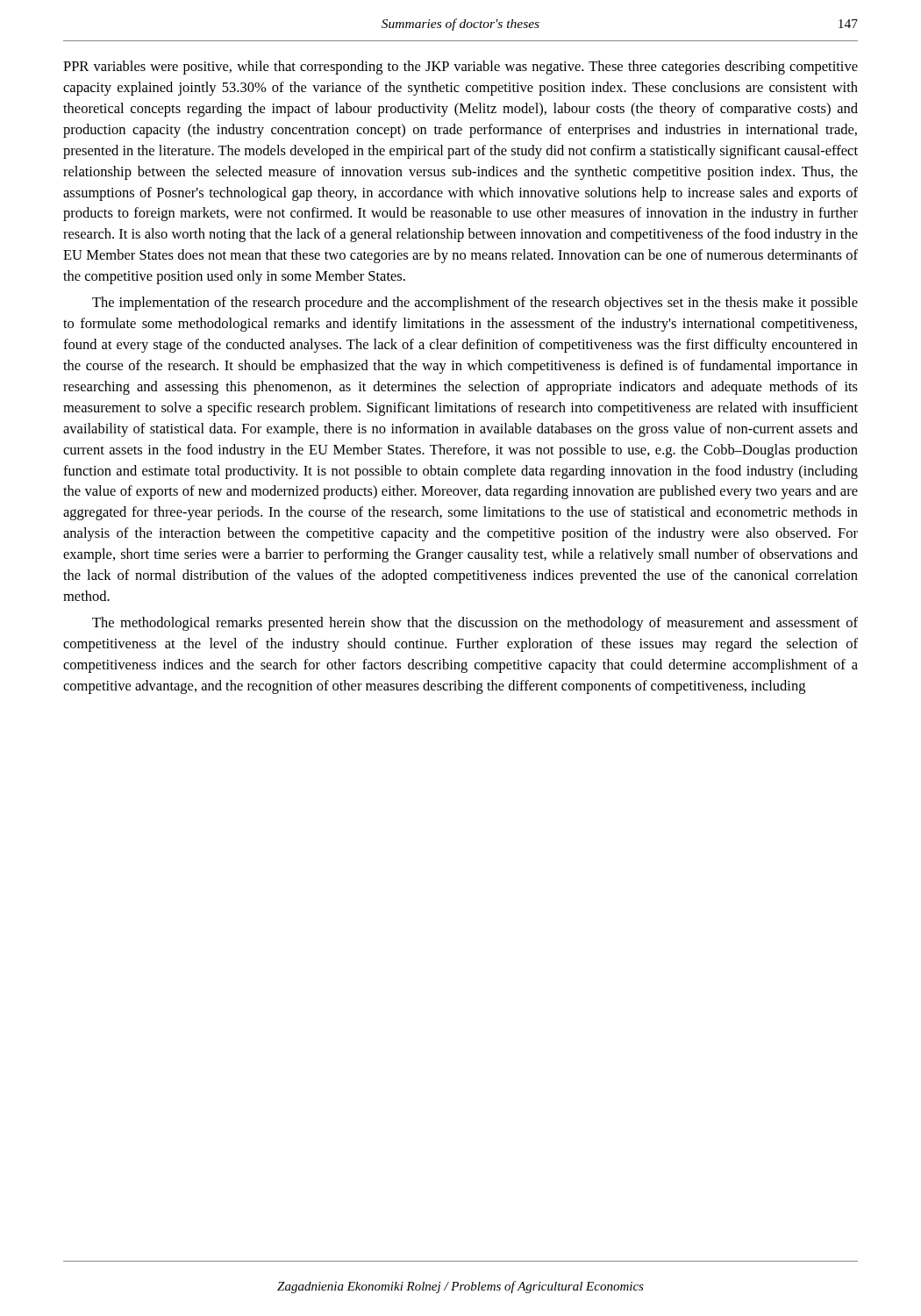The image size is (921, 1316).
Task: Click on the text starting "PPR variables were positive, while that"
Action: coord(460,171)
